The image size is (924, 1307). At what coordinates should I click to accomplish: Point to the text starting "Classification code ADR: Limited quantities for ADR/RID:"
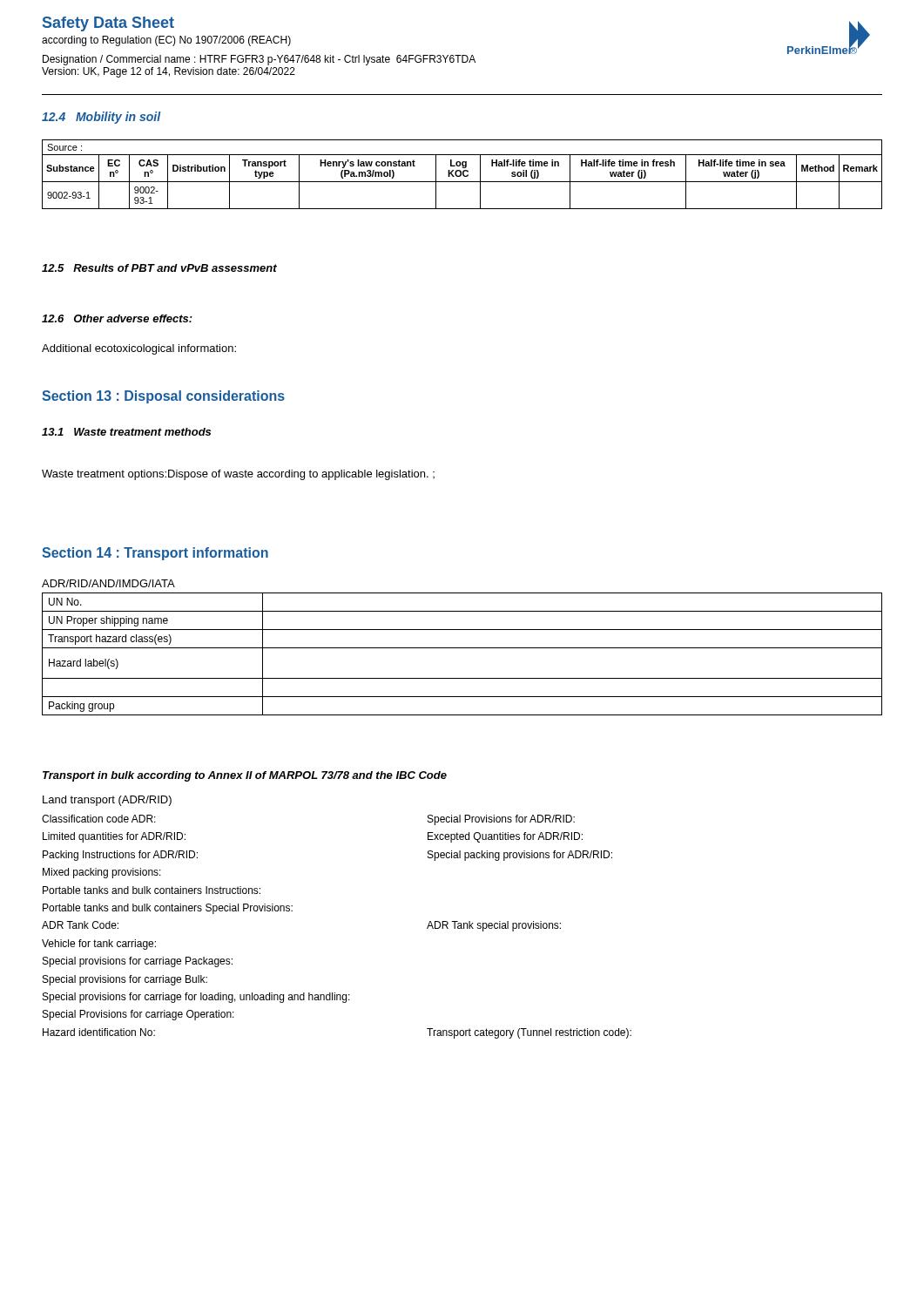tap(99, 819)
